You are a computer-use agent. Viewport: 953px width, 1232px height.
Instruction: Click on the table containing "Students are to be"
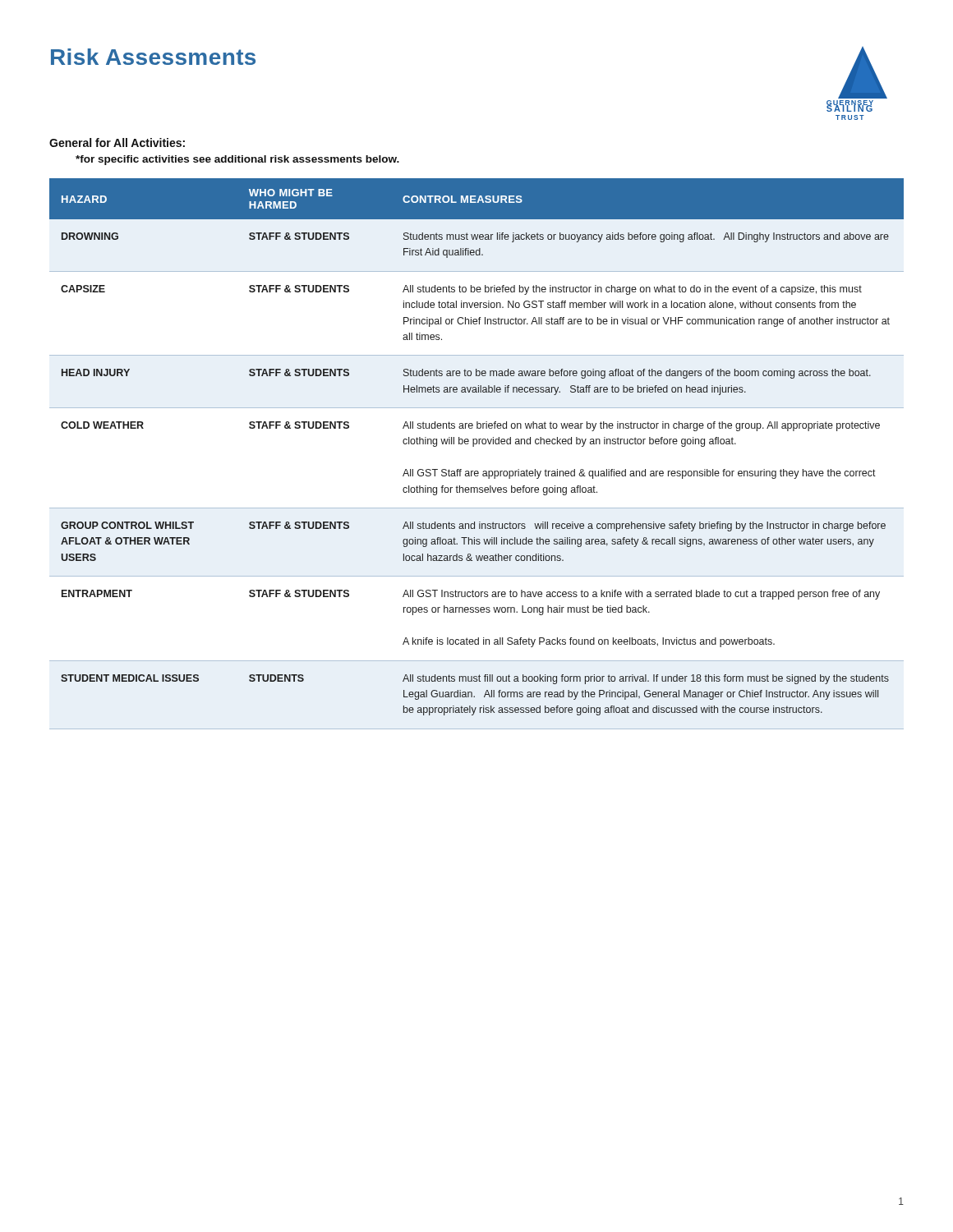(x=476, y=454)
